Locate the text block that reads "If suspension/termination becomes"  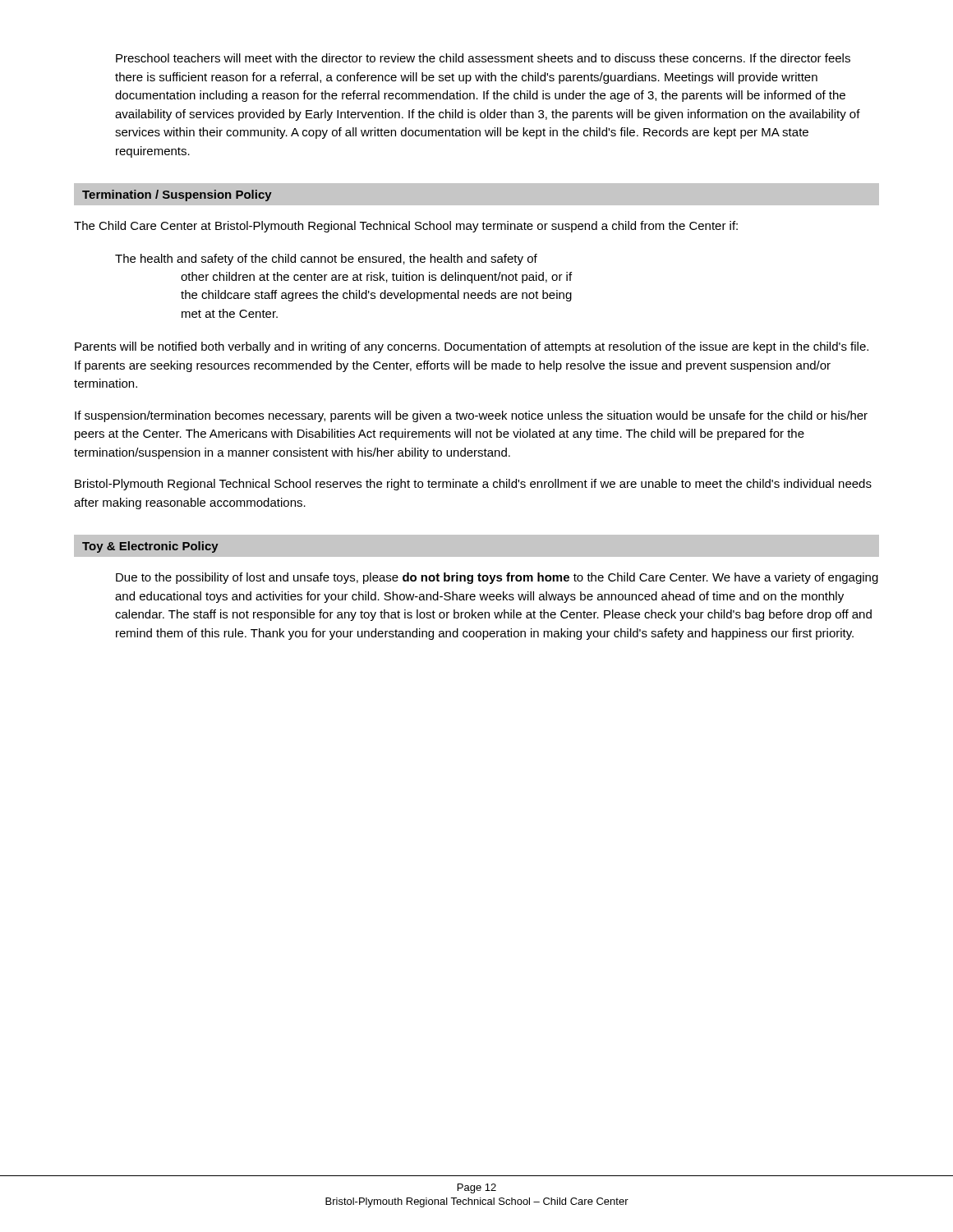pos(471,433)
